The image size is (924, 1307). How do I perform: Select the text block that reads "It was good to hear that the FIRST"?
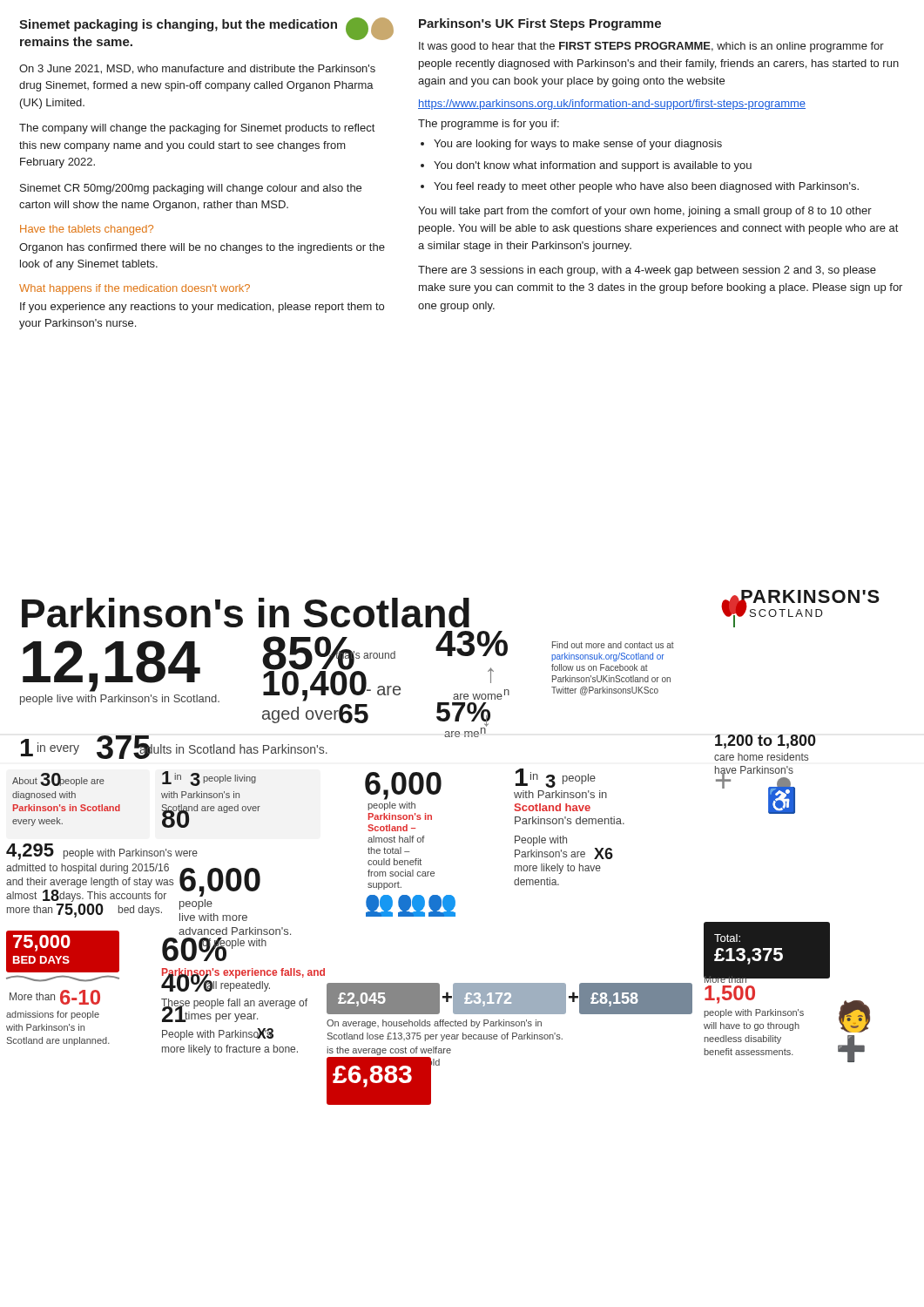click(658, 63)
